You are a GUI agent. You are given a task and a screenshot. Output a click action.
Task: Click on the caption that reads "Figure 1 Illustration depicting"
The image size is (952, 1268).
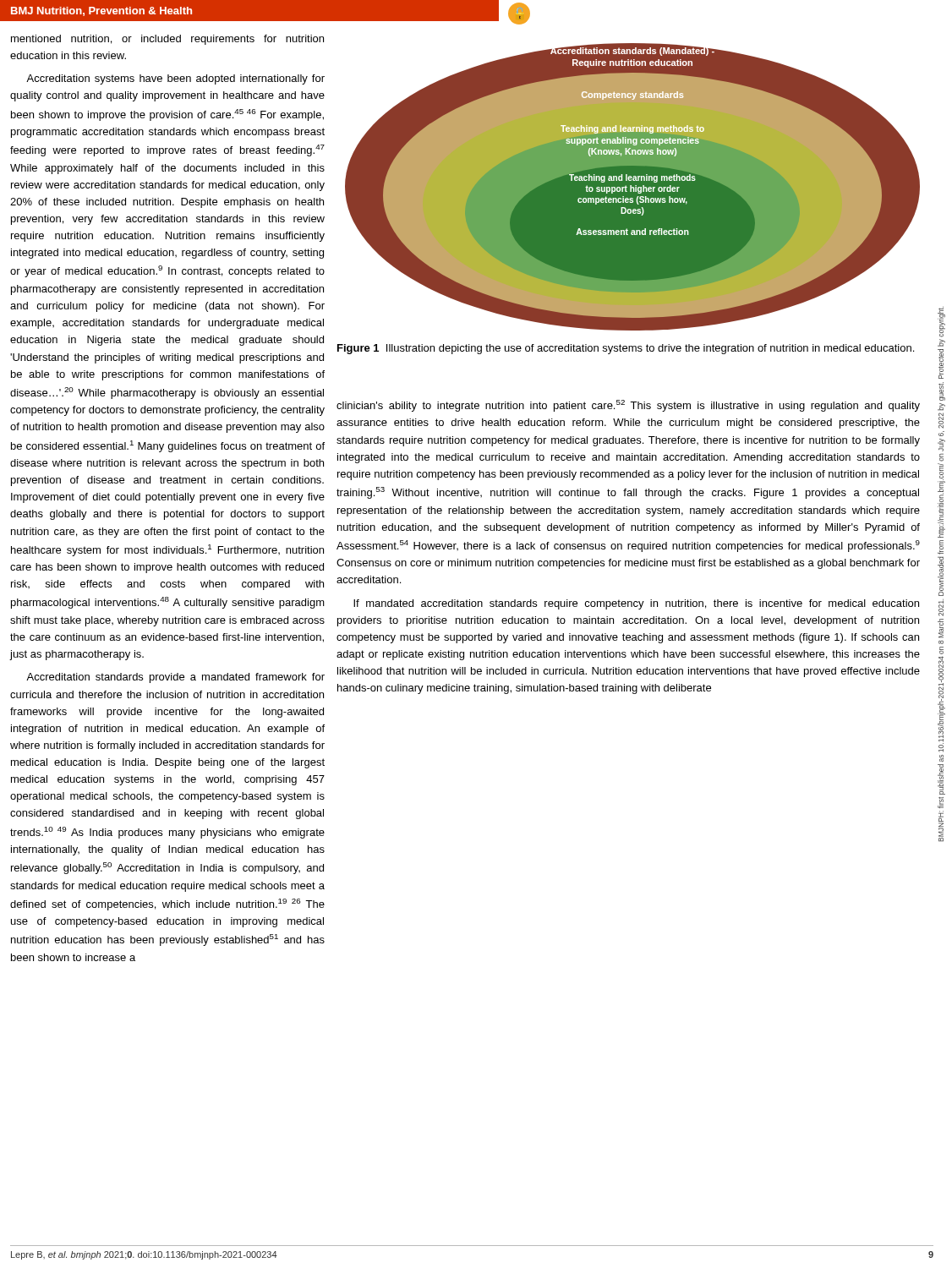(x=626, y=348)
